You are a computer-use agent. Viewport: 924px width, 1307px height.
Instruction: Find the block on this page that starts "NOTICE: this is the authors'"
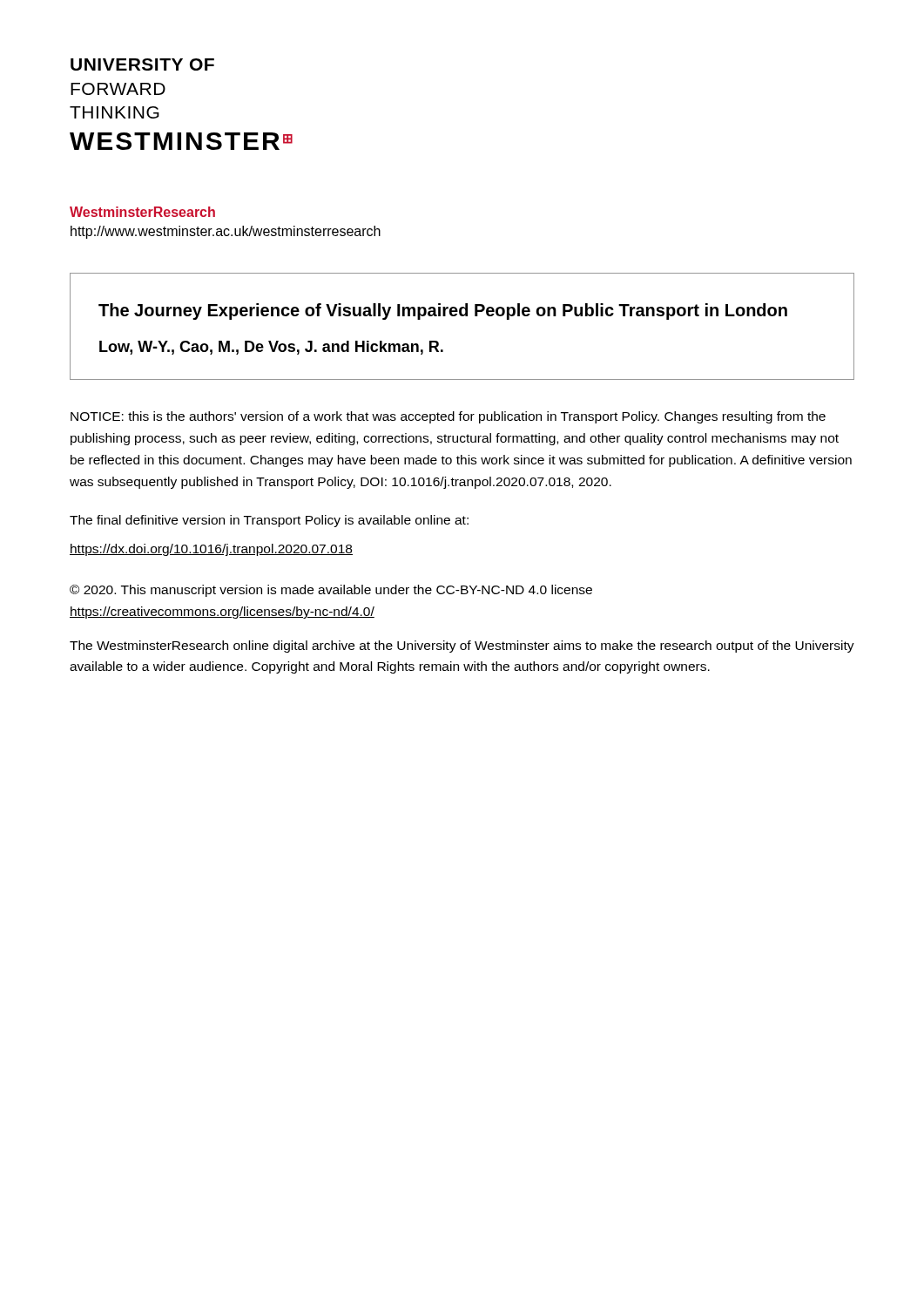click(461, 449)
